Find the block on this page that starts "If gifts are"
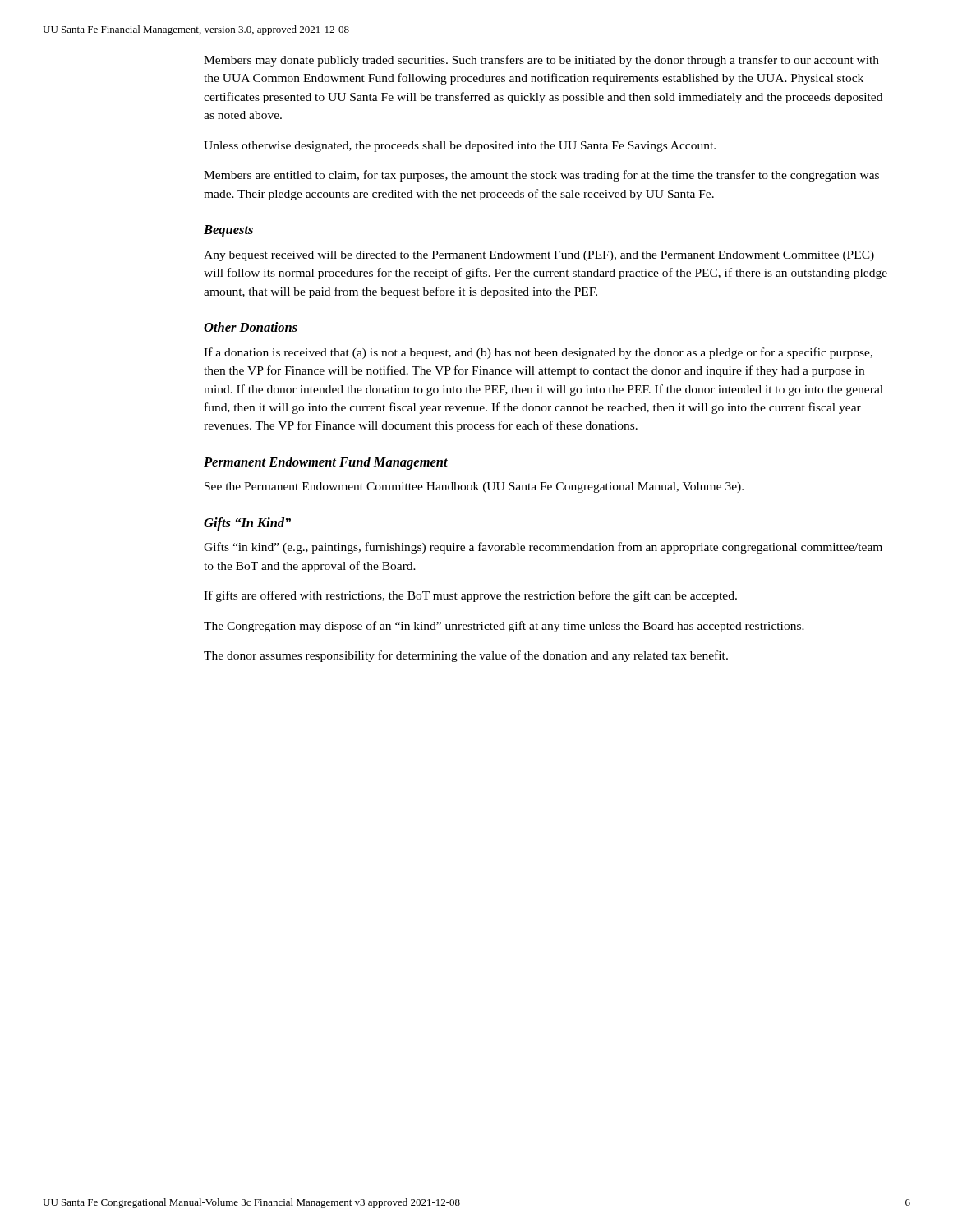Image resolution: width=953 pixels, height=1232 pixels. tap(471, 595)
